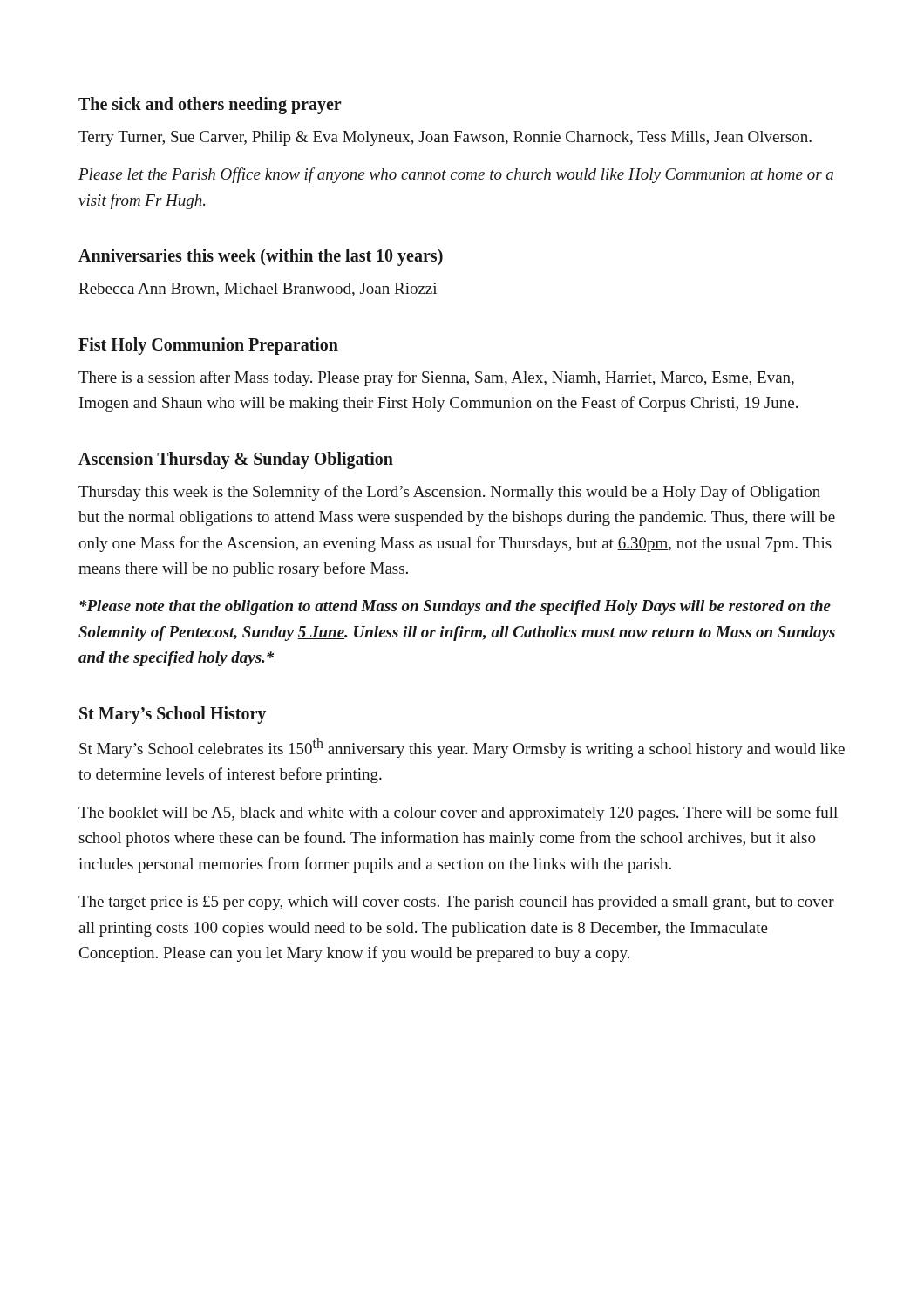The width and height of the screenshot is (924, 1308).
Task: Find the block on this page that starts "Please let the Parish Office know if"
Action: (x=456, y=187)
